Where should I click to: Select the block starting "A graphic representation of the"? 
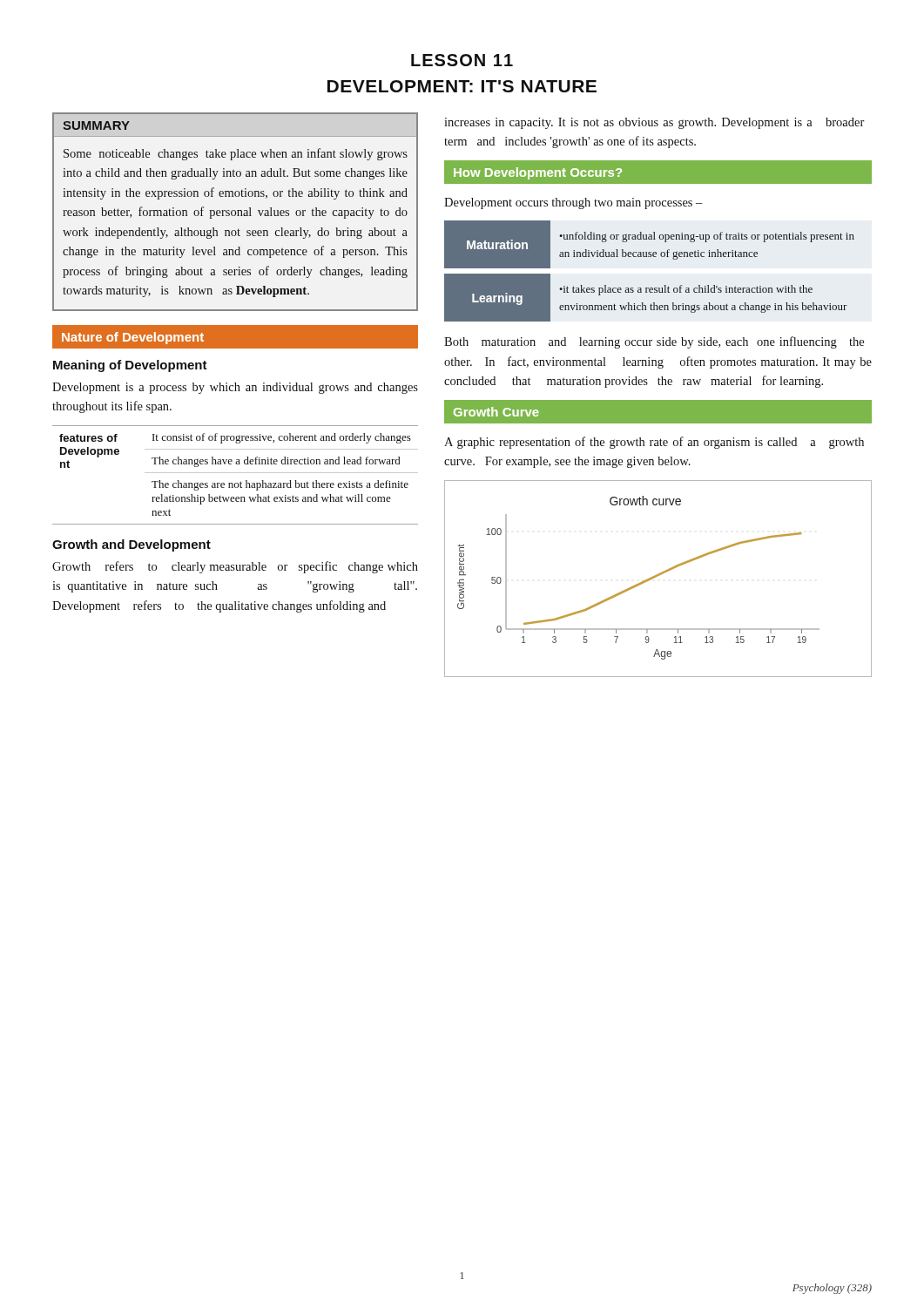pyautogui.click(x=658, y=451)
